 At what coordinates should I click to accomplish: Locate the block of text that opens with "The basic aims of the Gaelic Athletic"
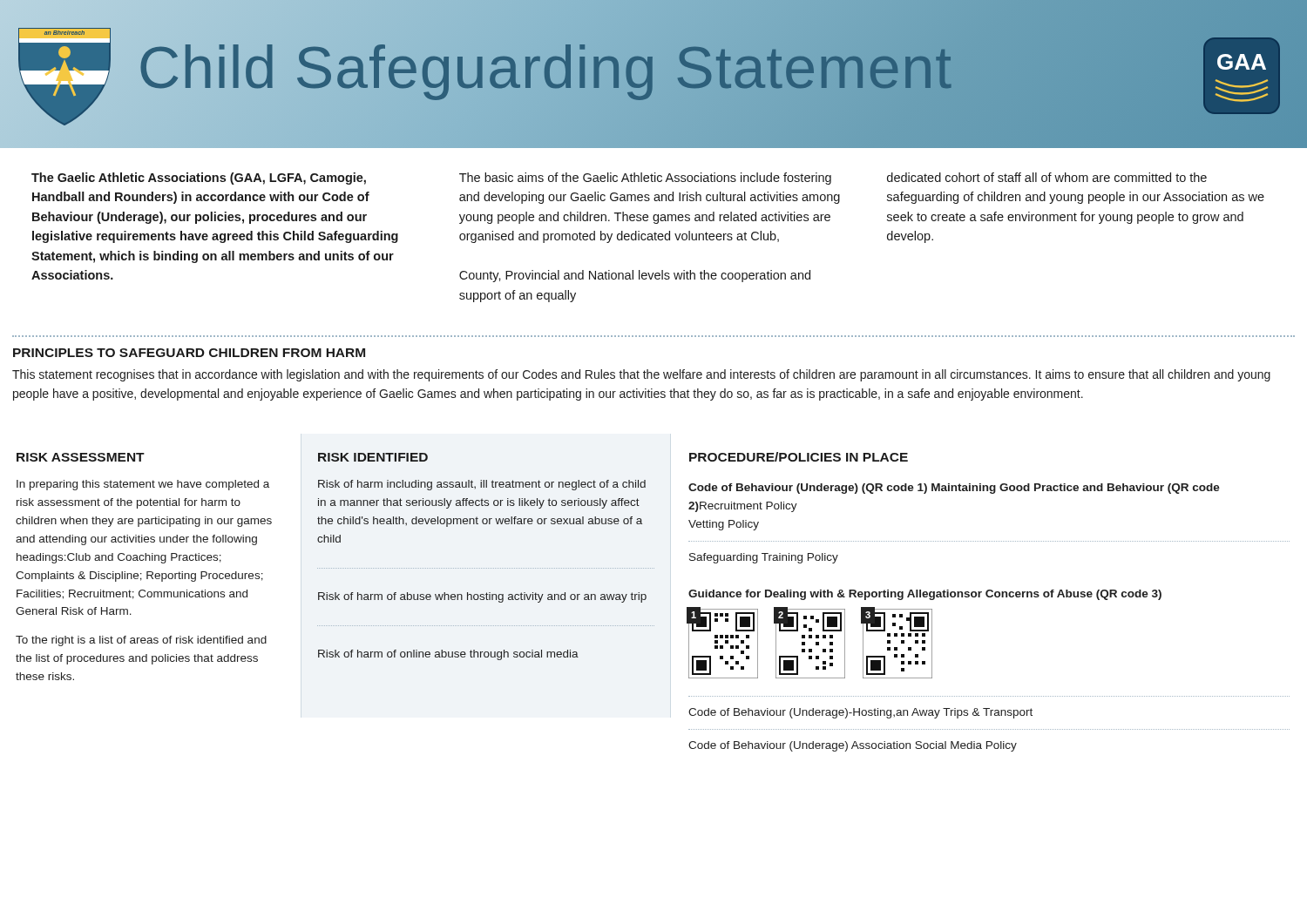click(x=650, y=236)
